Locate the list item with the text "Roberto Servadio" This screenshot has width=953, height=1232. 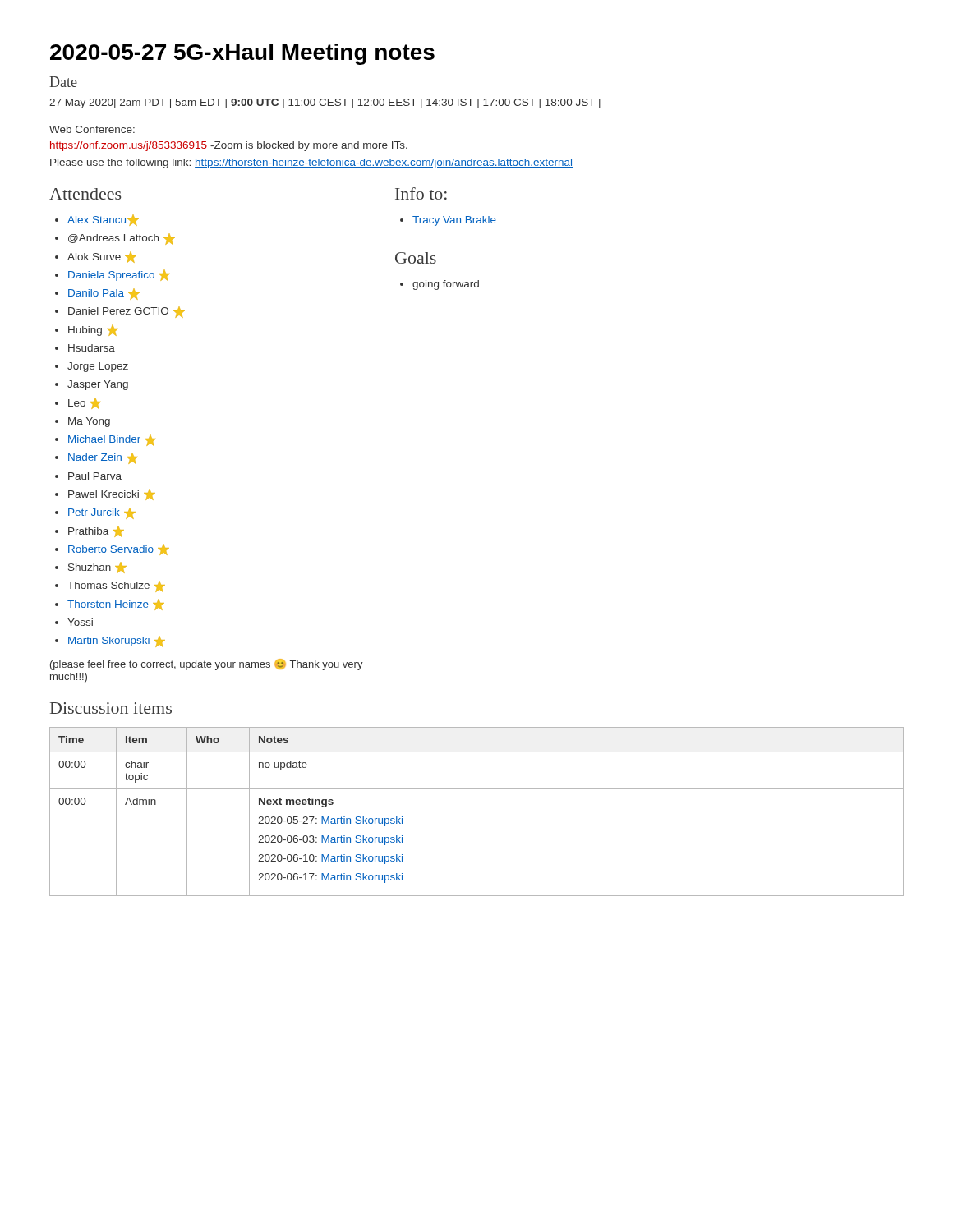pyautogui.click(x=119, y=550)
